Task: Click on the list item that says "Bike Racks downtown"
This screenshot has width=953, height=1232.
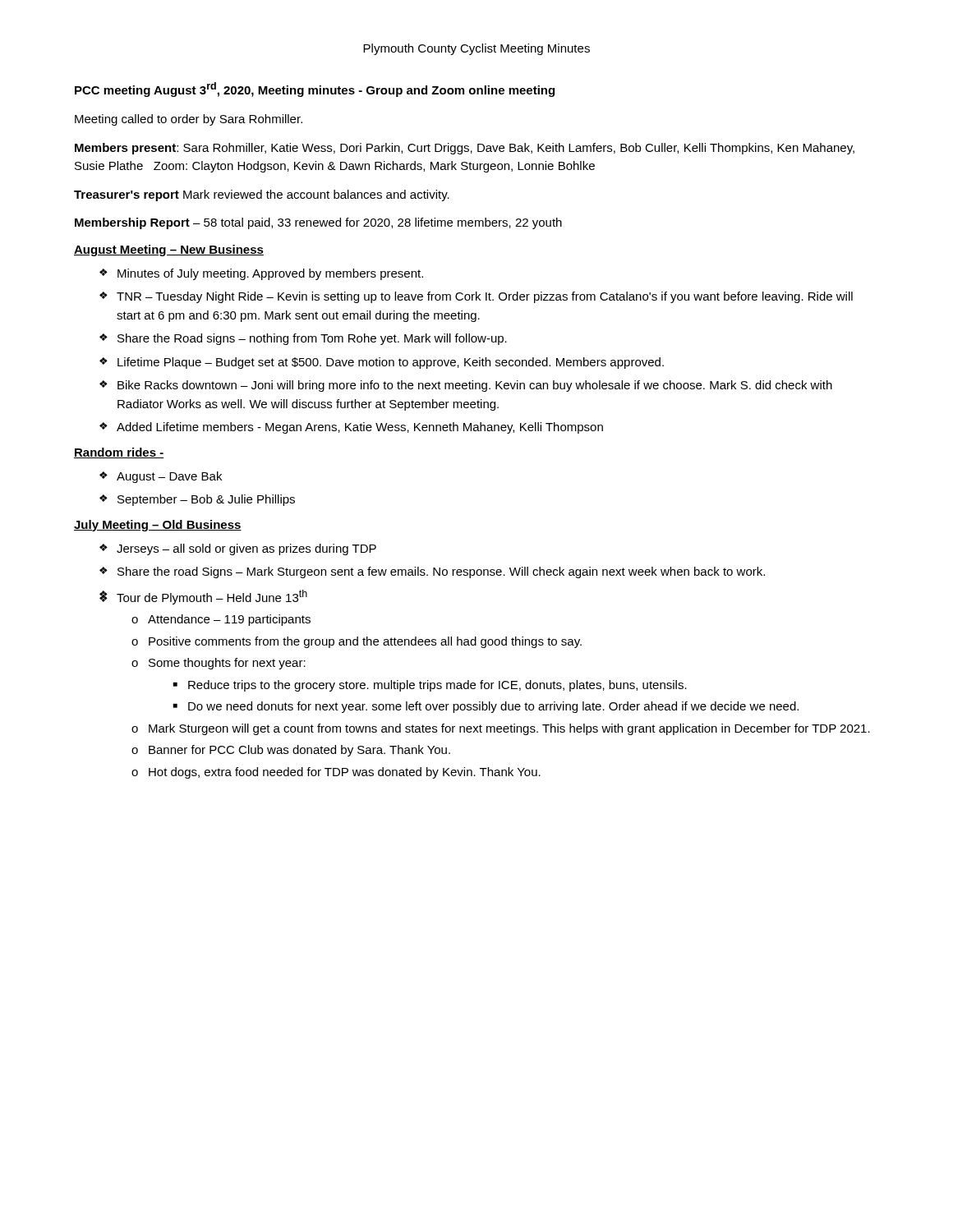Action: [475, 394]
